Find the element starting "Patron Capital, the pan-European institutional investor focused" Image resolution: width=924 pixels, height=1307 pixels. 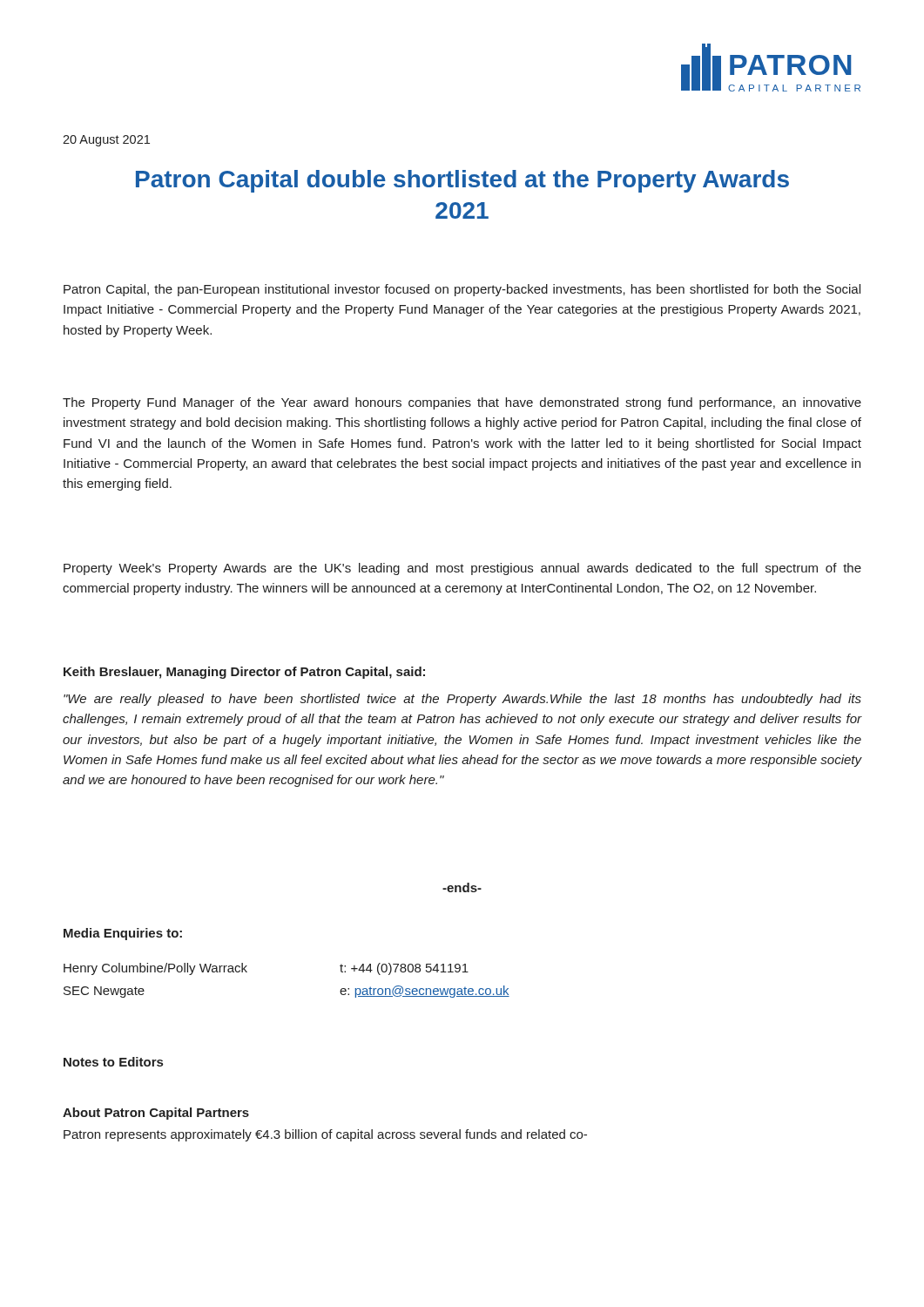click(462, 309)
